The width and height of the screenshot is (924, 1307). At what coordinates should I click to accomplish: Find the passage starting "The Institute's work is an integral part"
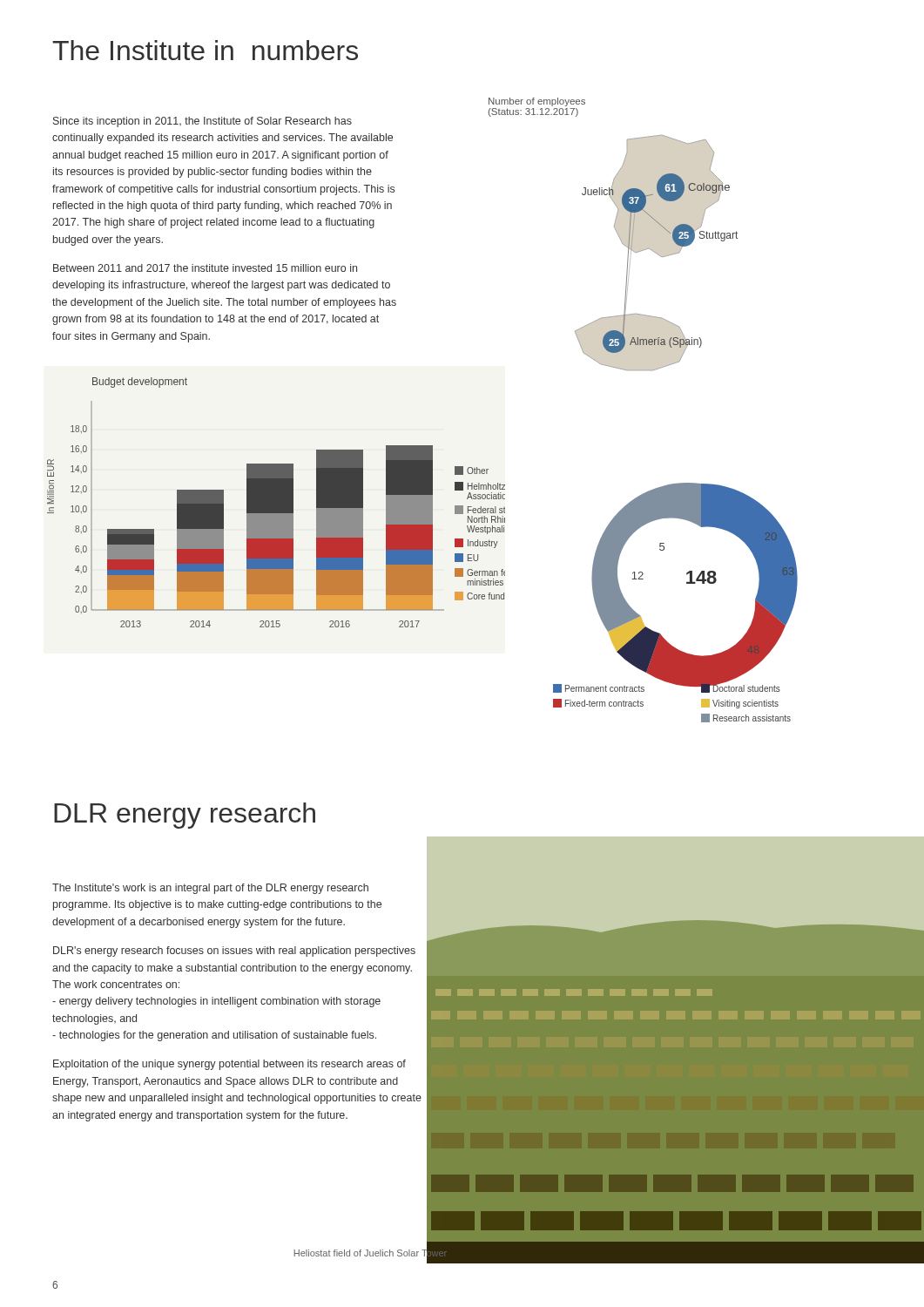[240, 1002]
